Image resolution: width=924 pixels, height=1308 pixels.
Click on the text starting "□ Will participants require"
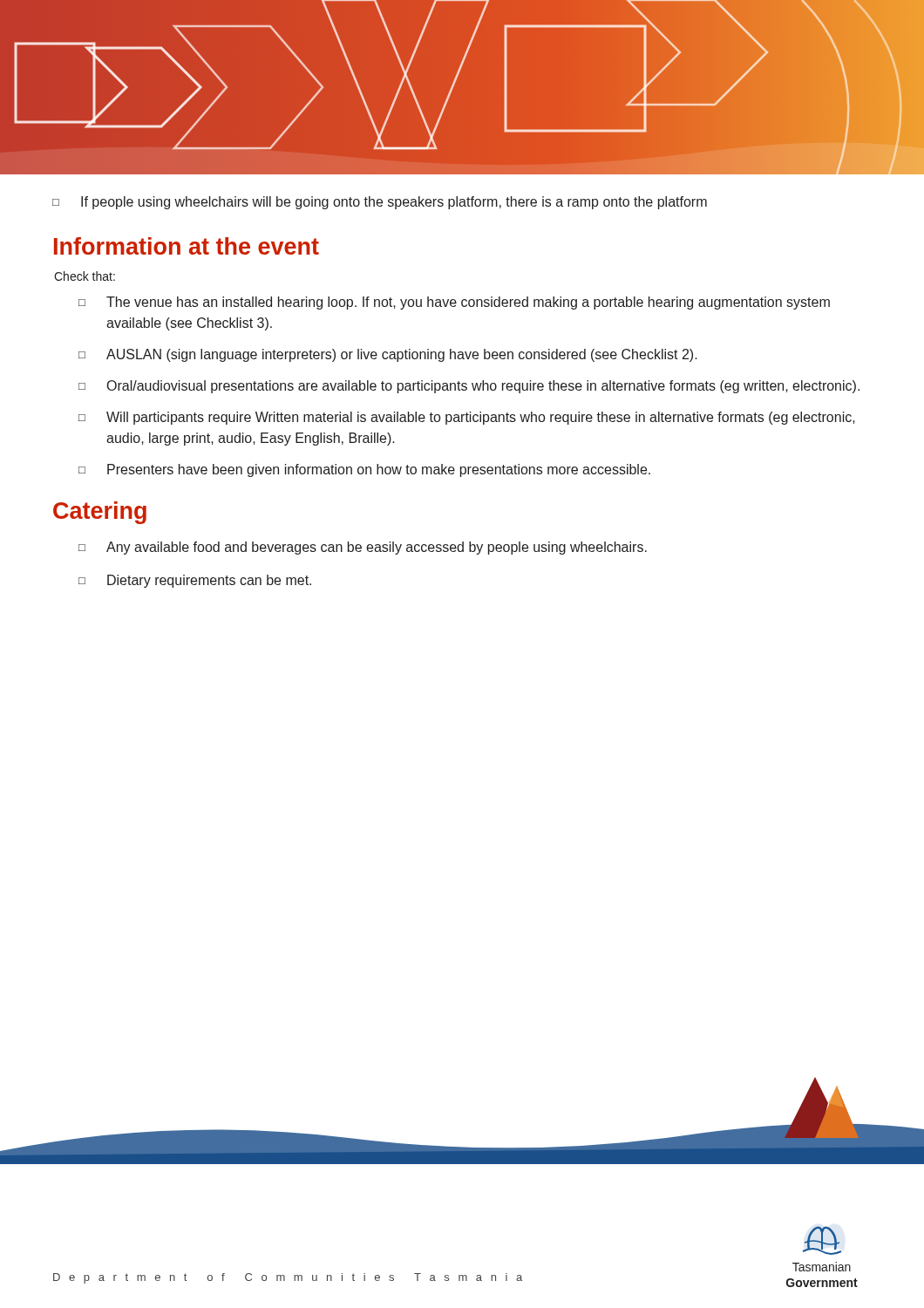click(x=475, y=428)
